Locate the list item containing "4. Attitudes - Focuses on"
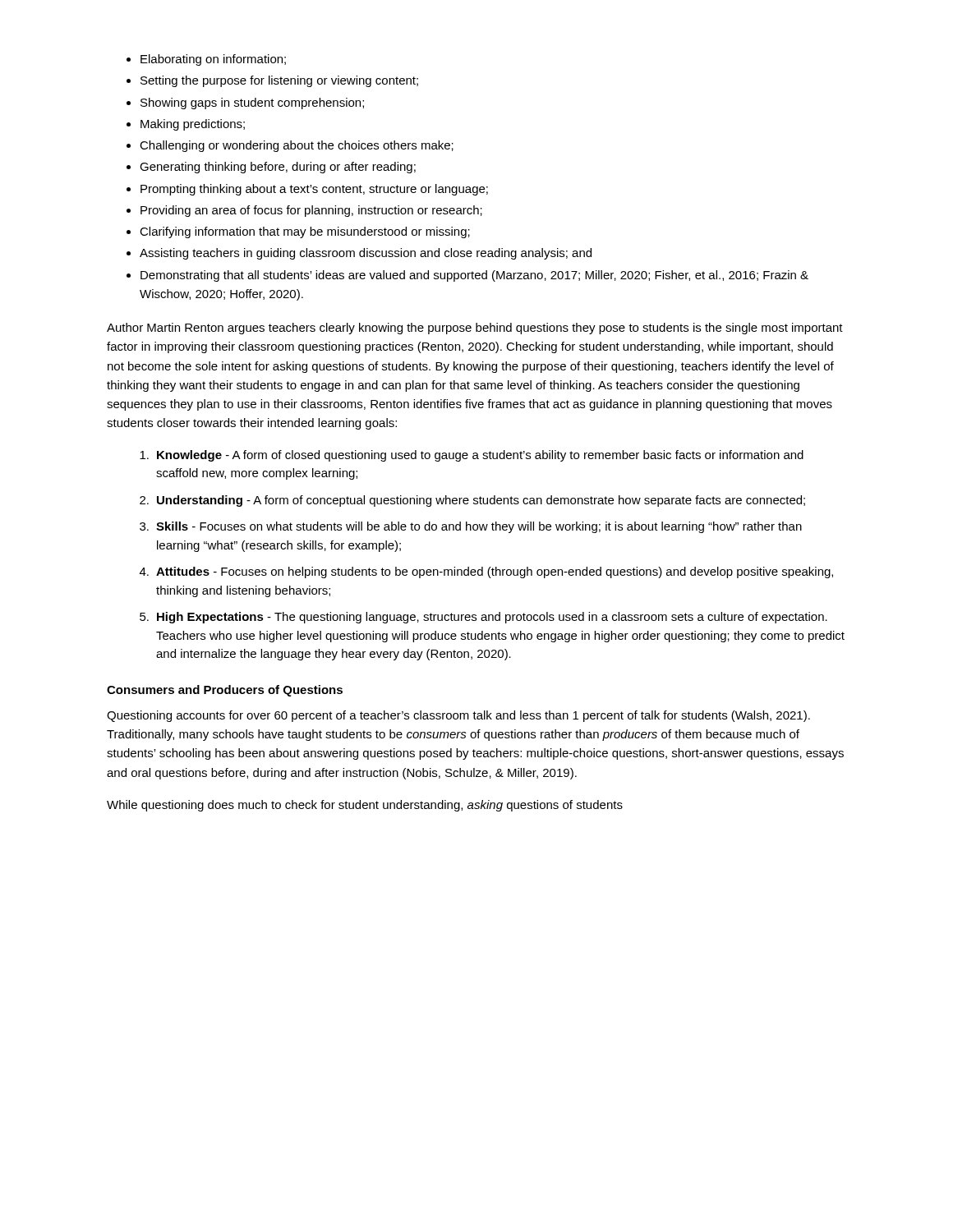The width and height of the screenshot is (953, 1232). [476, 581]
